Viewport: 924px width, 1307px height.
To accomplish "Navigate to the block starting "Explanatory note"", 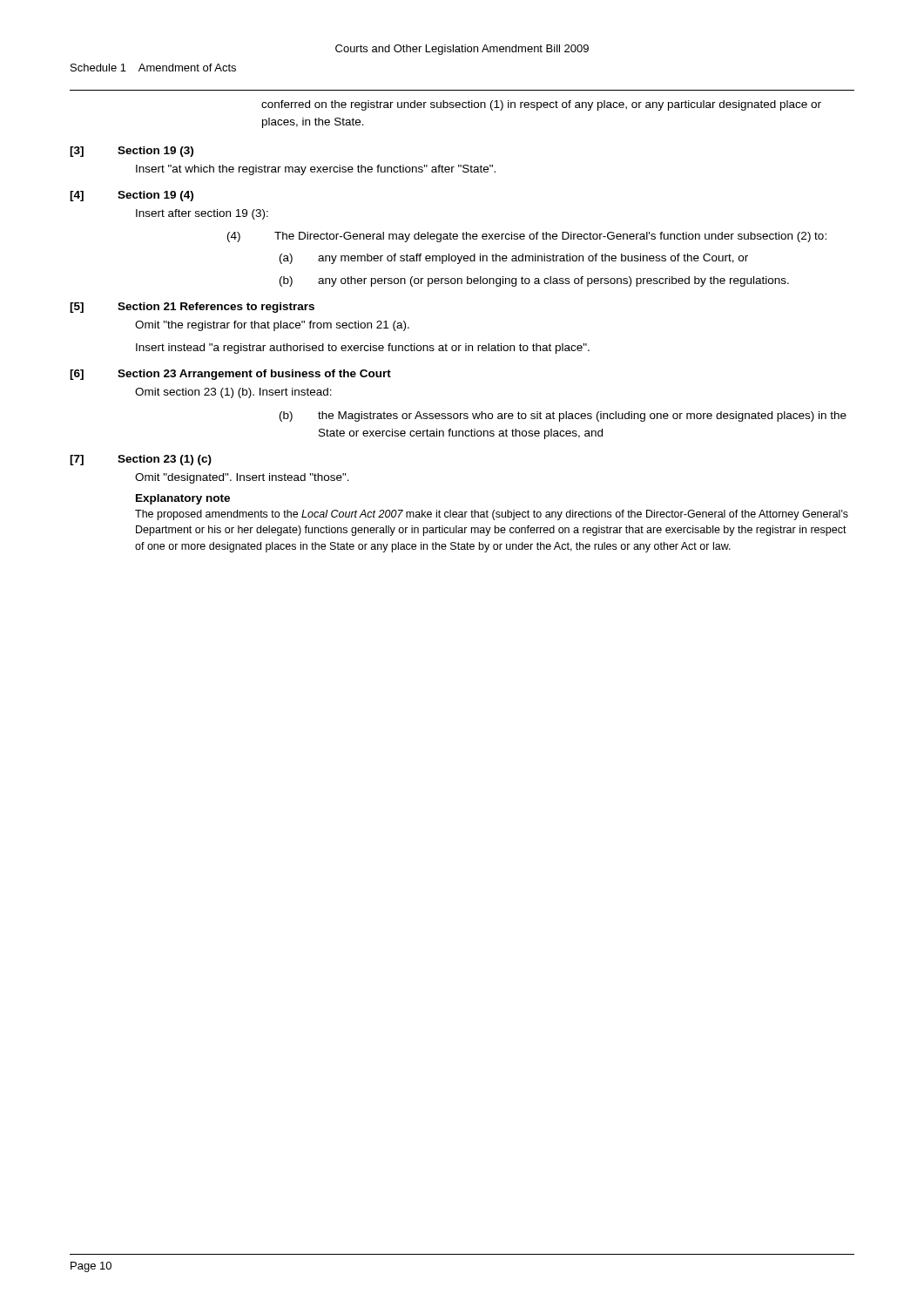I will (183, 498).
